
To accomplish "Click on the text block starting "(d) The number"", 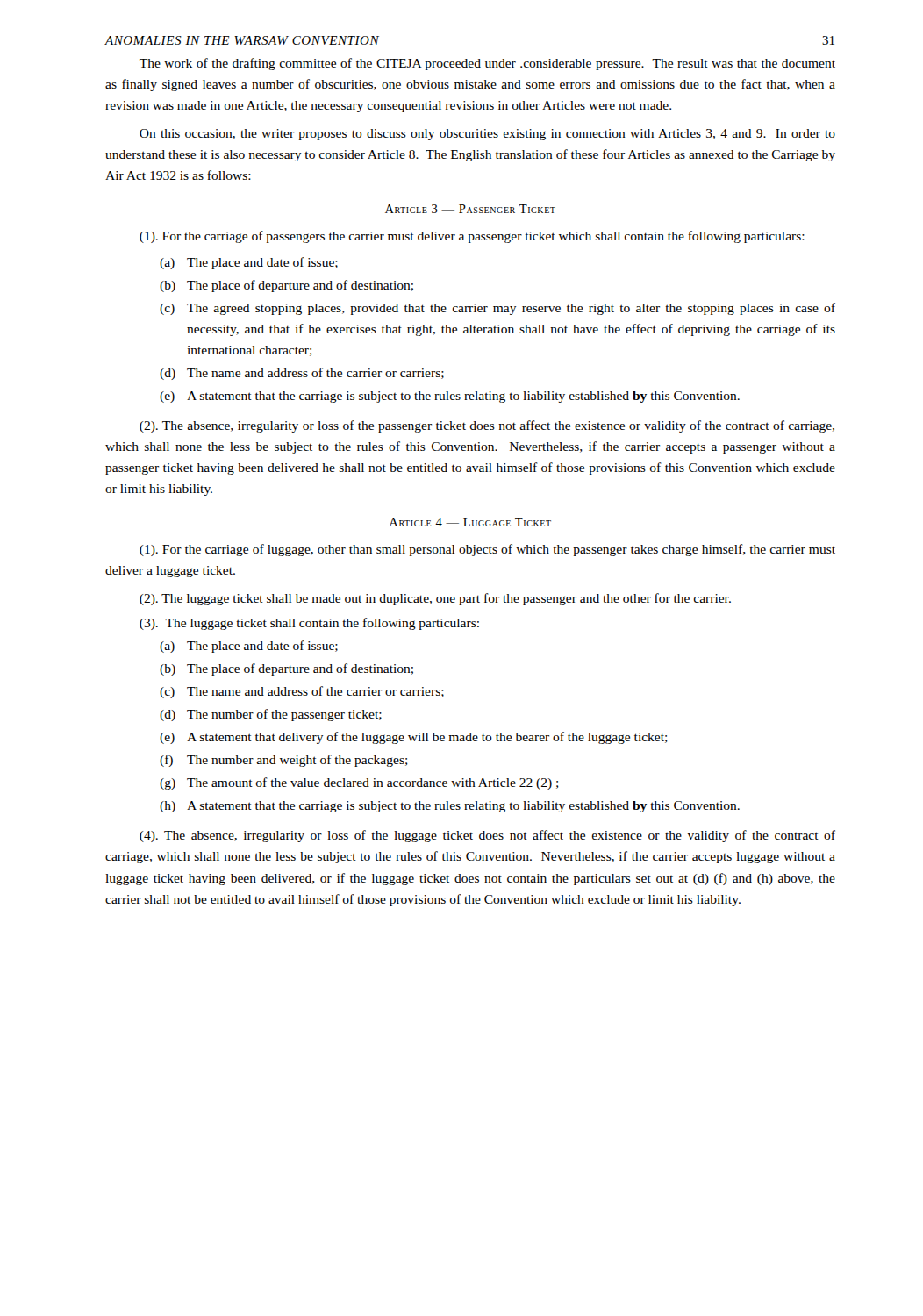I will click(271, 715).
